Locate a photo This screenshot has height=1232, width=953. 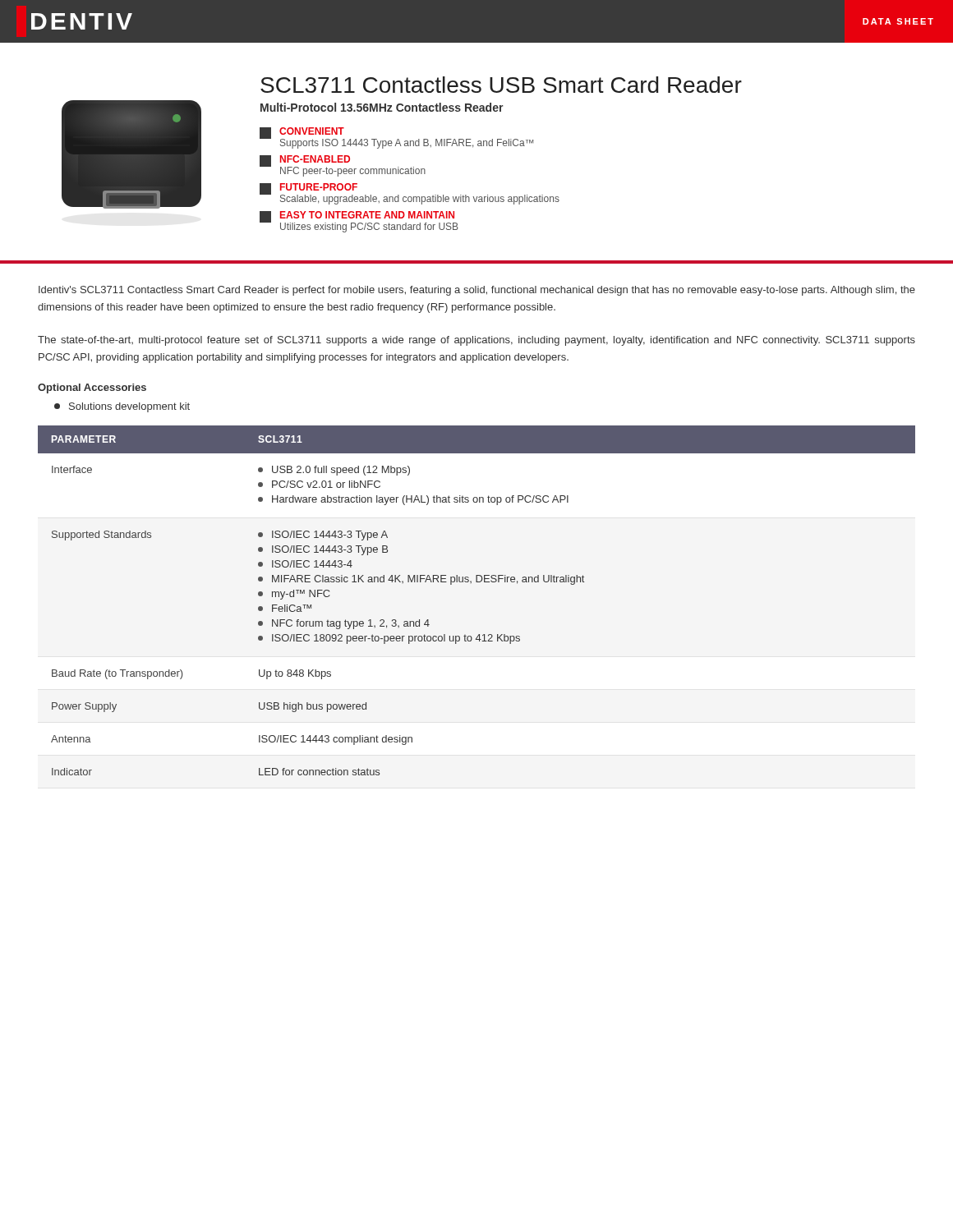[123, 152]
